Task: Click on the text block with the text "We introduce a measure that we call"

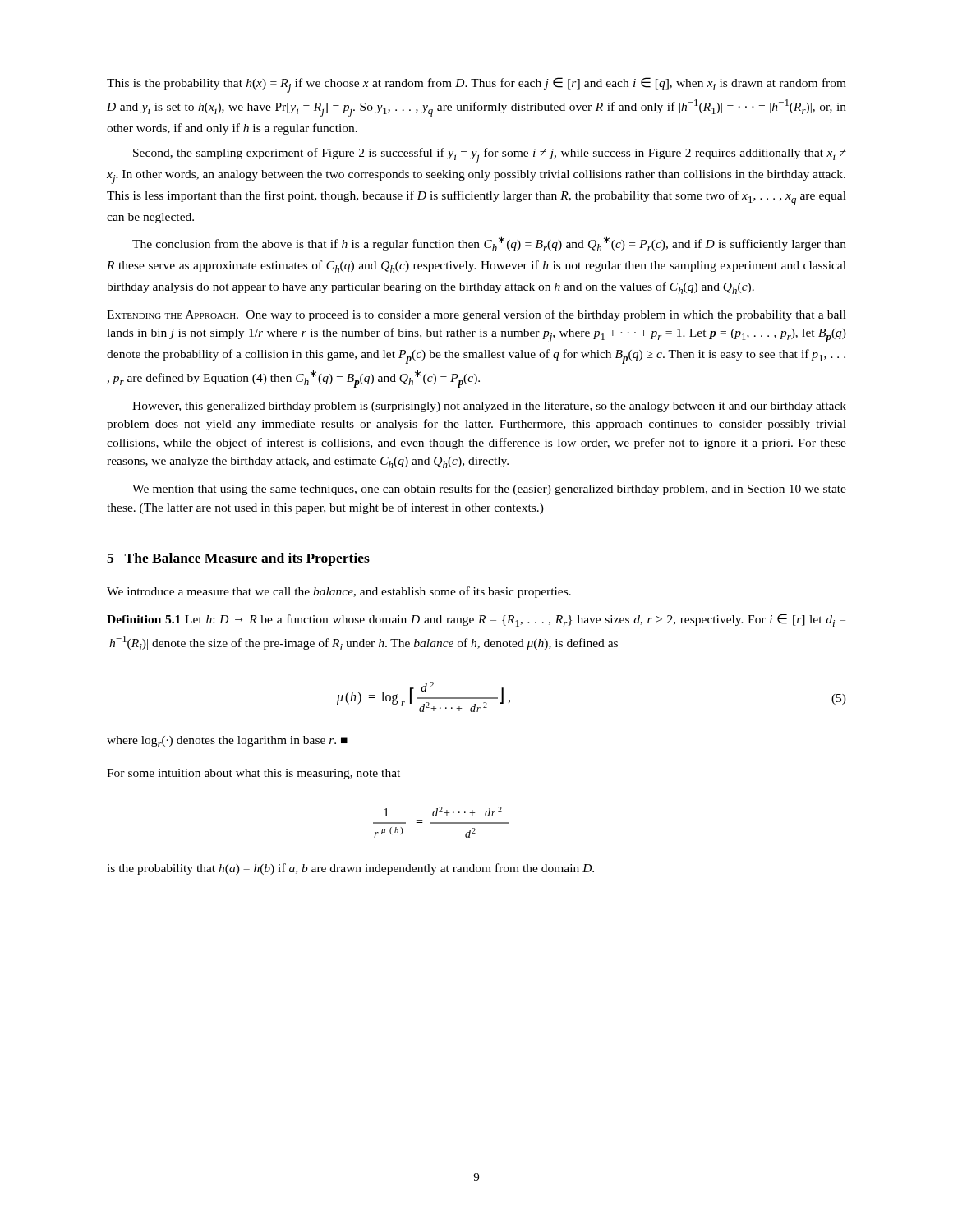Action: (476, 591)
